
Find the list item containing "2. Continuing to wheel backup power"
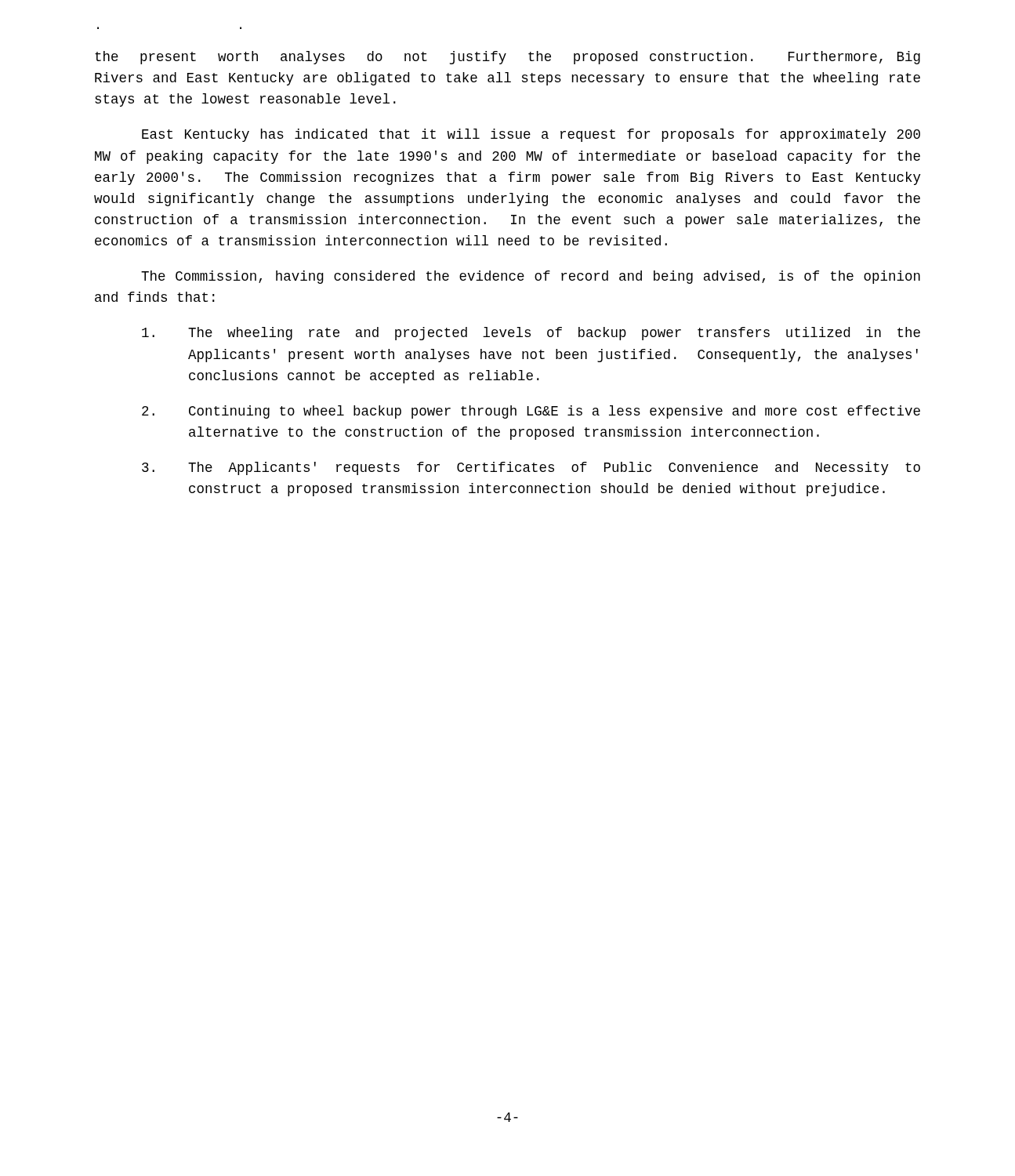click(507, 422)
